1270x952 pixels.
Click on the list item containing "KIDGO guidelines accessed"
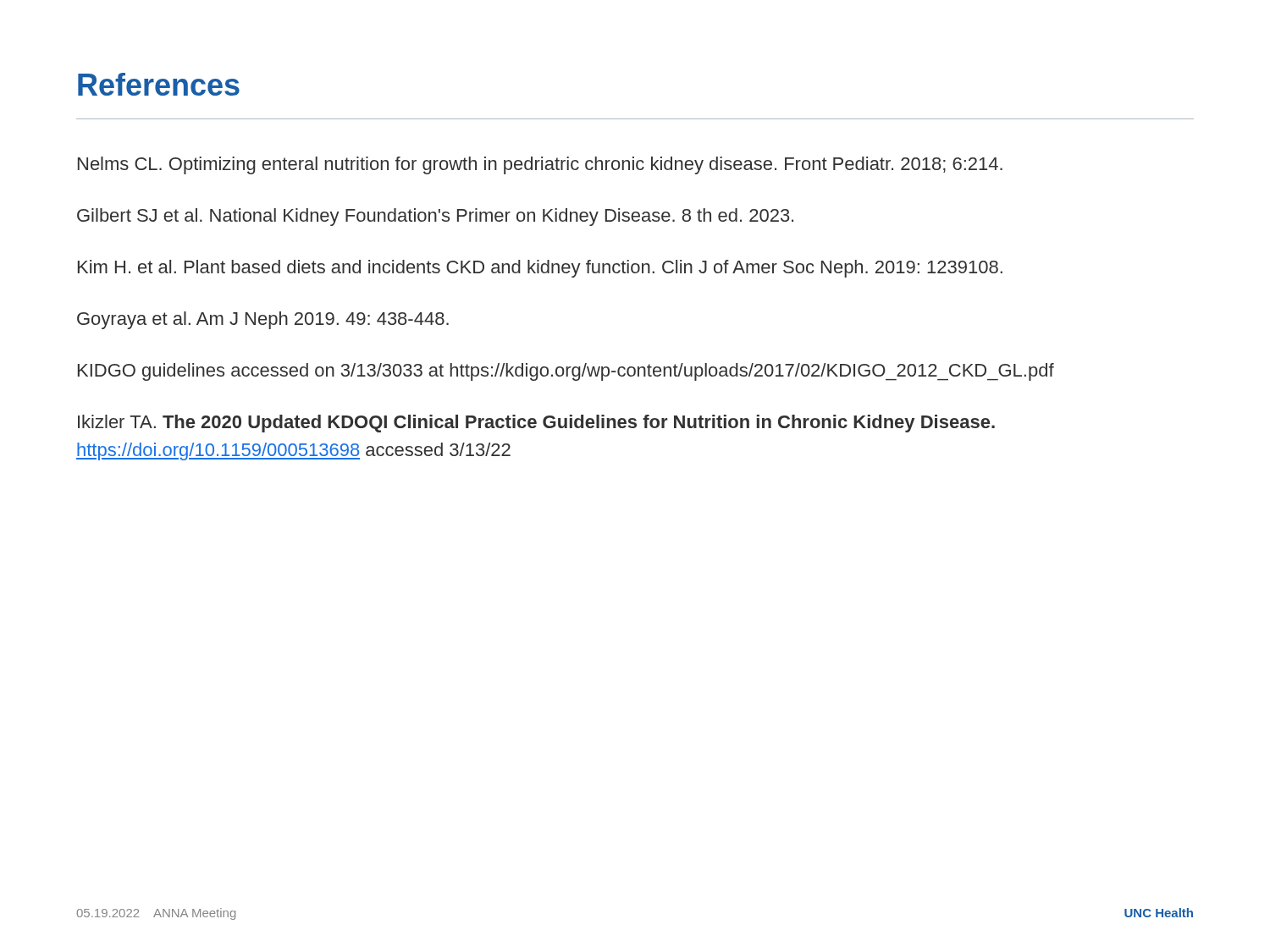565,370
